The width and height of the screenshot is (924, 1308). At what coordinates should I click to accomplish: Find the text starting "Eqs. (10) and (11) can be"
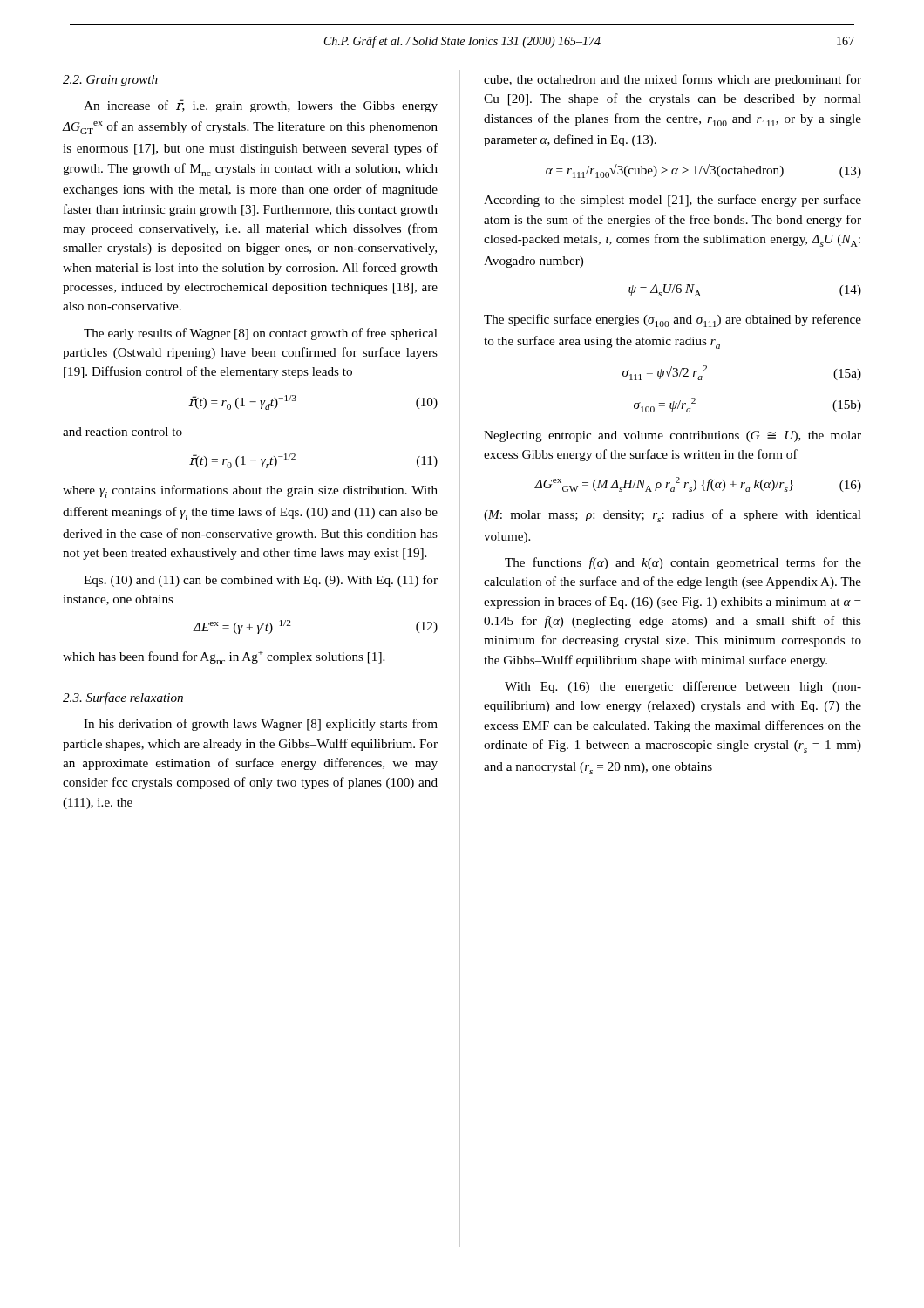coord(250,589)
